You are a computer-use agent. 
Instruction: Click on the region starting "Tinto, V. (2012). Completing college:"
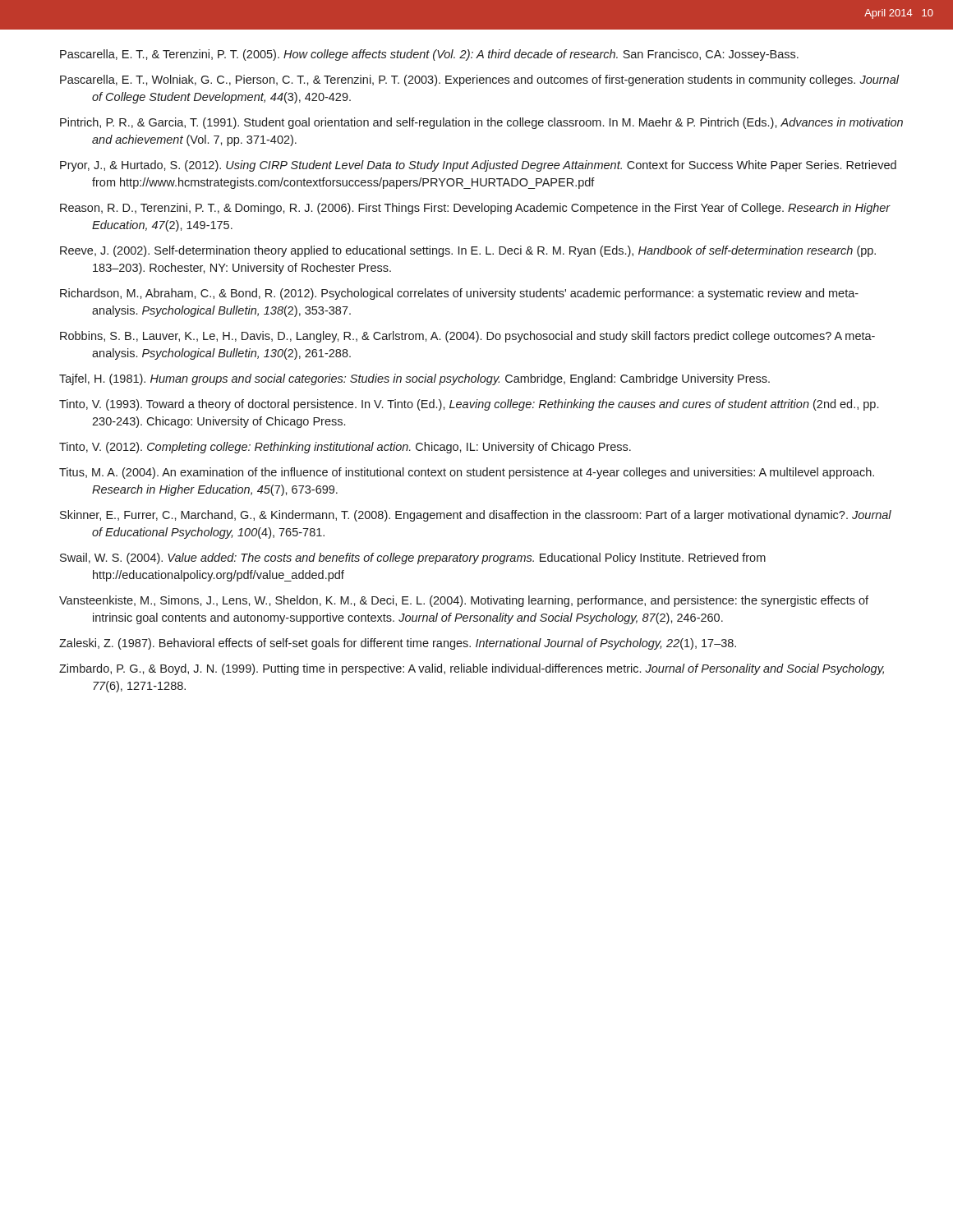[345, 447]
